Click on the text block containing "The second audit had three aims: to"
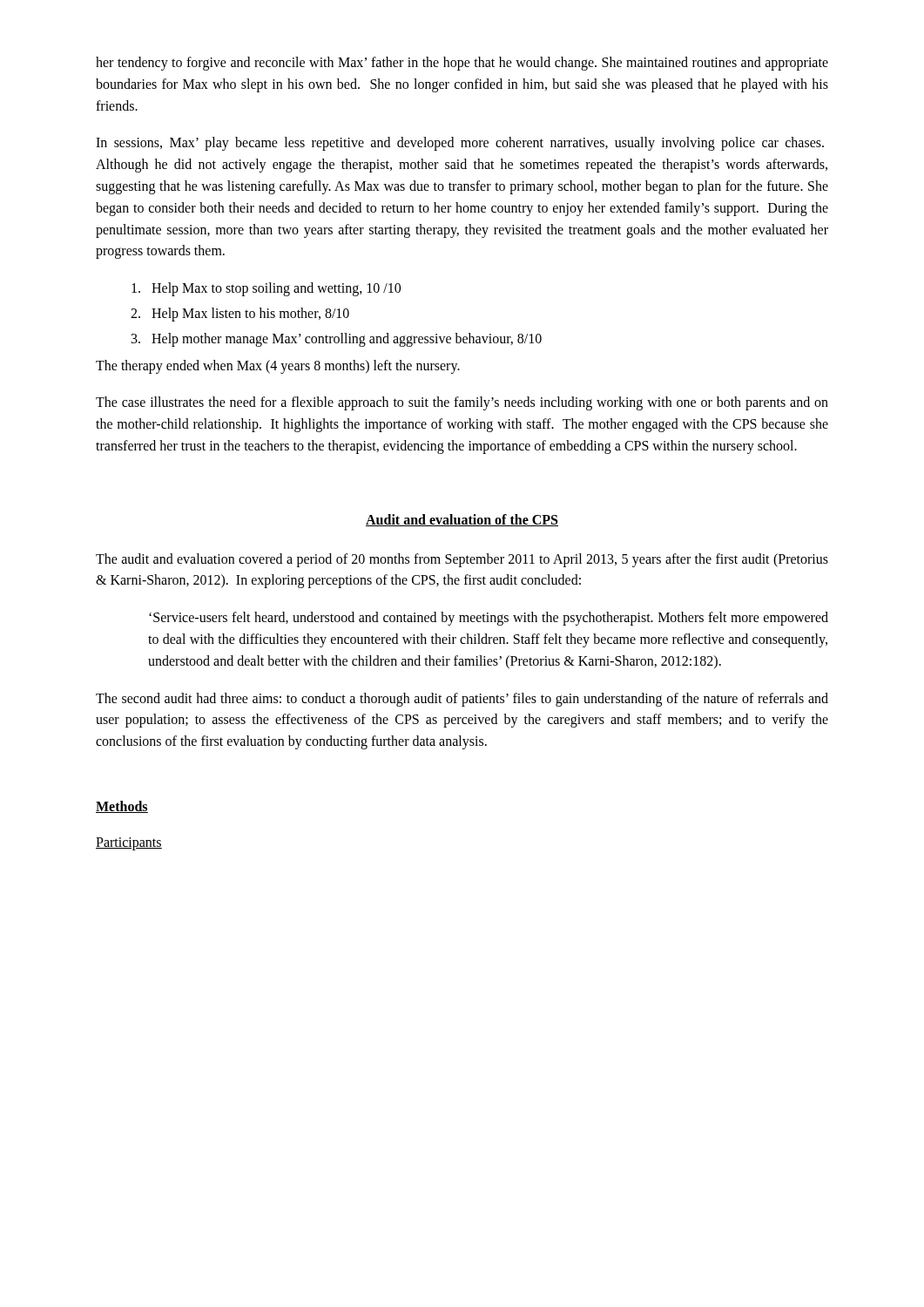 [462, 720]
